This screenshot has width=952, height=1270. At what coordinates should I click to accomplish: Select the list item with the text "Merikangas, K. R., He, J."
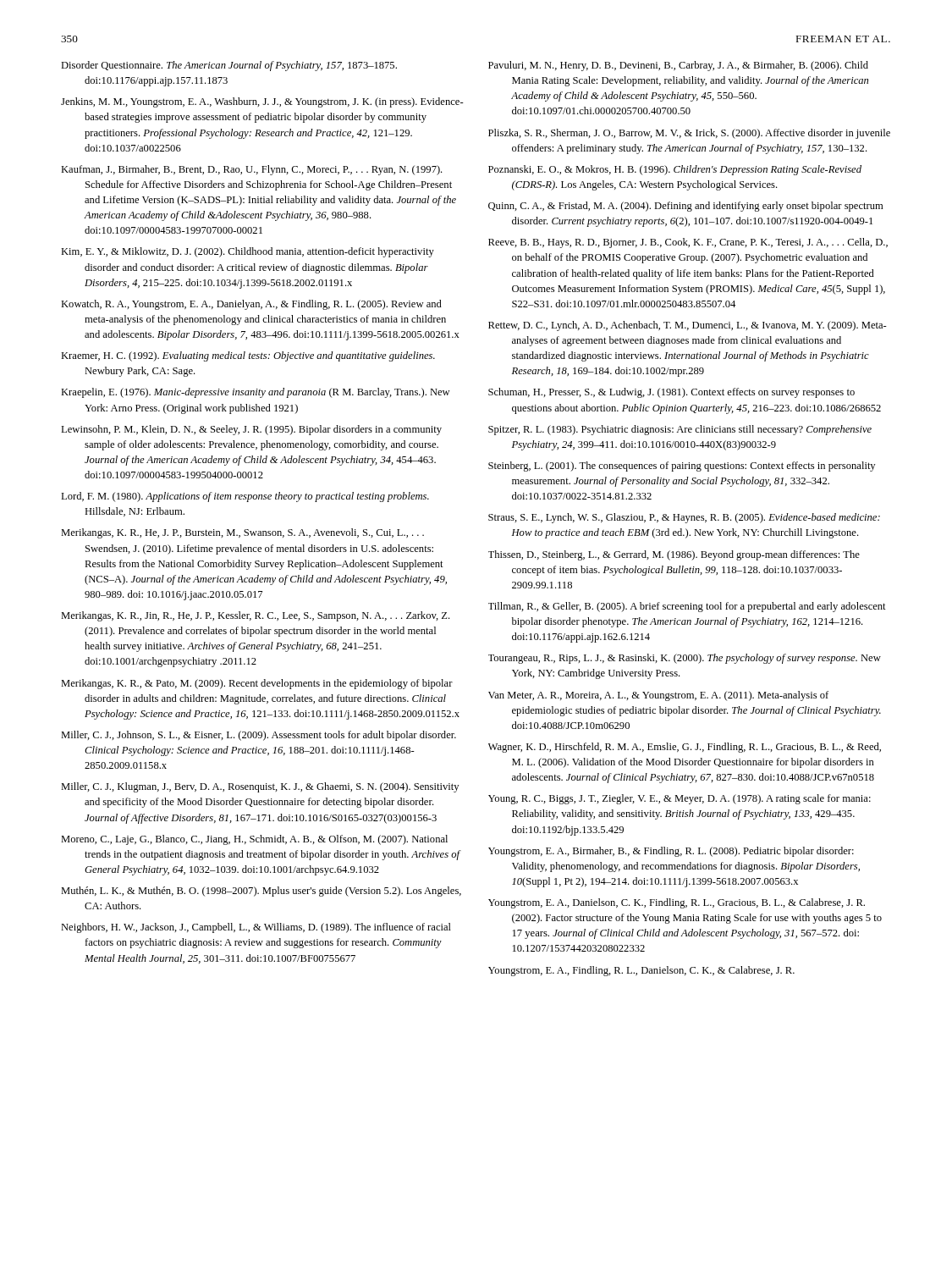pyautogui.click(x=254, y=564)
